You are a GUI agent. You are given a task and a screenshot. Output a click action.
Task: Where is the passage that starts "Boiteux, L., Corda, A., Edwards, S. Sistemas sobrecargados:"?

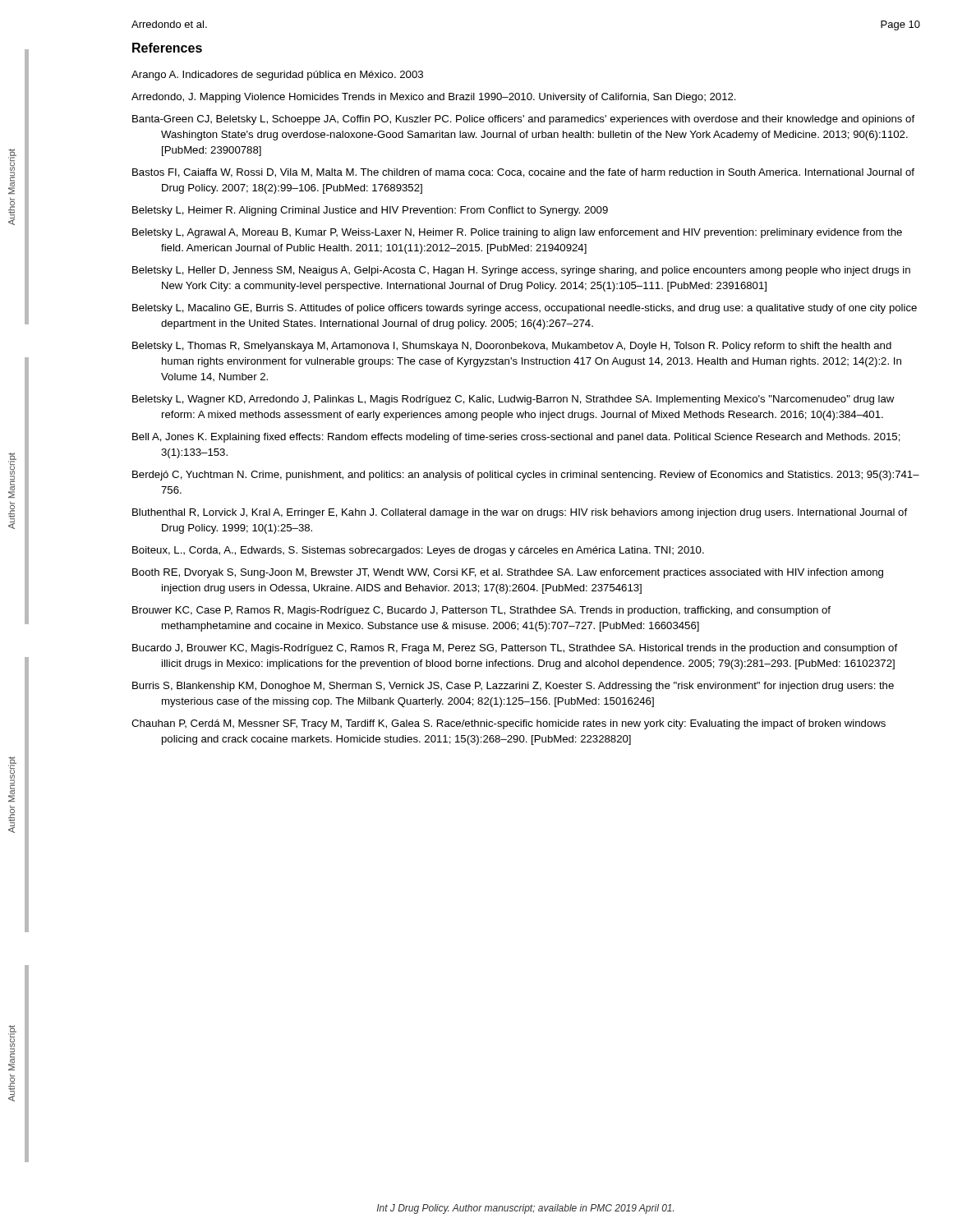418,550
